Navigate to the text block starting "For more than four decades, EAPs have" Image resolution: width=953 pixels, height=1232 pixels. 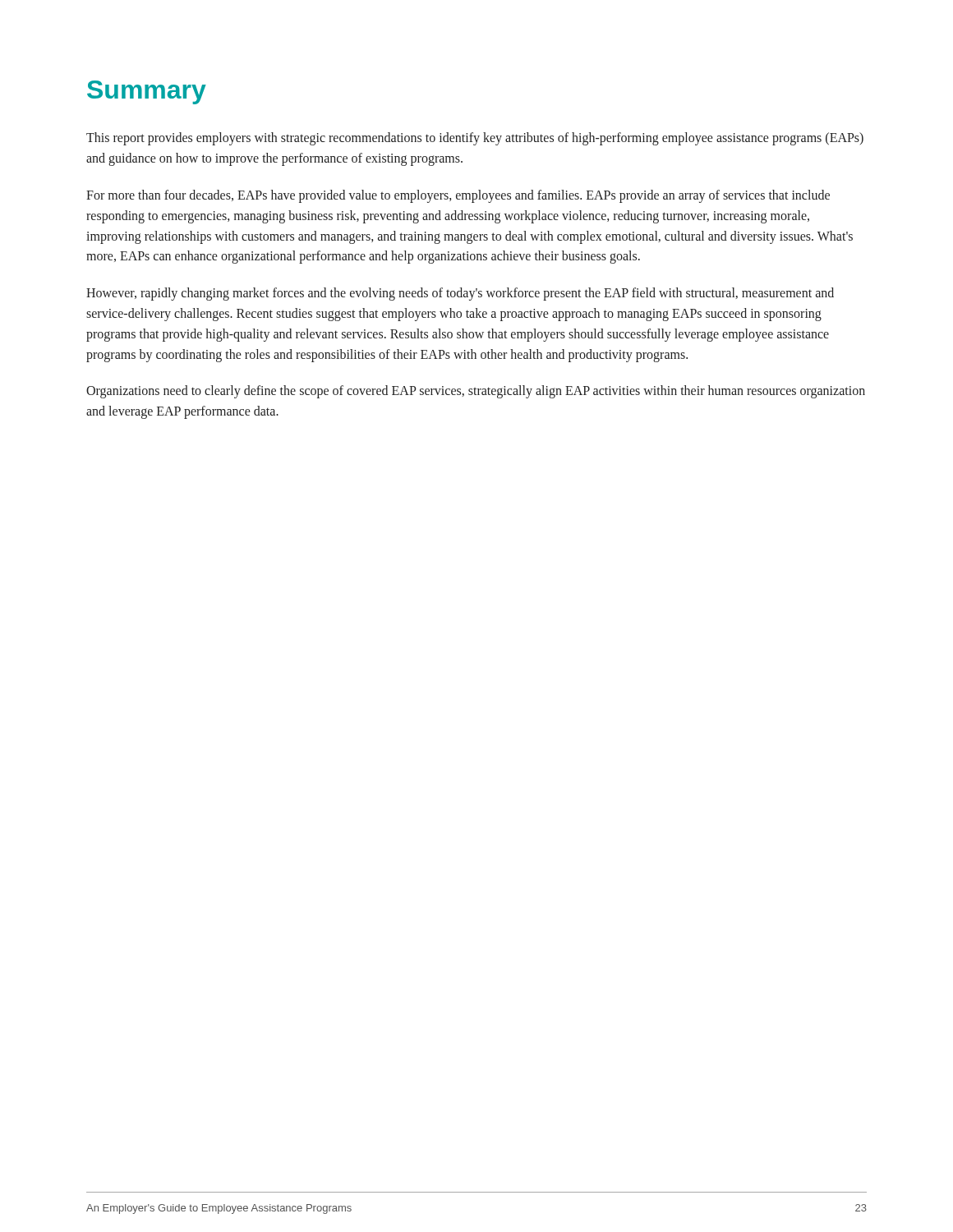tap(476, 226)
